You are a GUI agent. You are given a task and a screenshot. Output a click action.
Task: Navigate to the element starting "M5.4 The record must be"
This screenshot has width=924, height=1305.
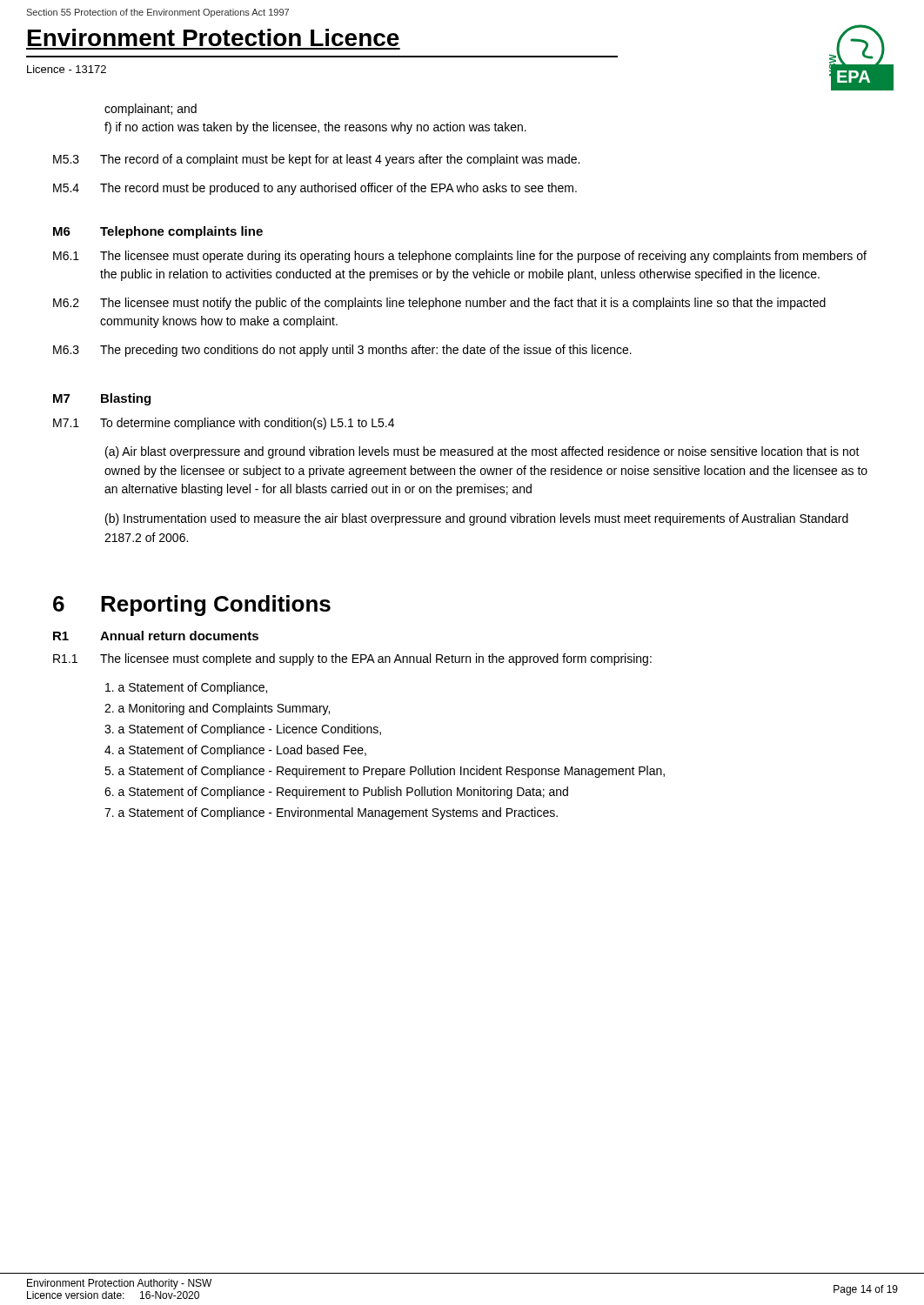[x=462, y=188]
